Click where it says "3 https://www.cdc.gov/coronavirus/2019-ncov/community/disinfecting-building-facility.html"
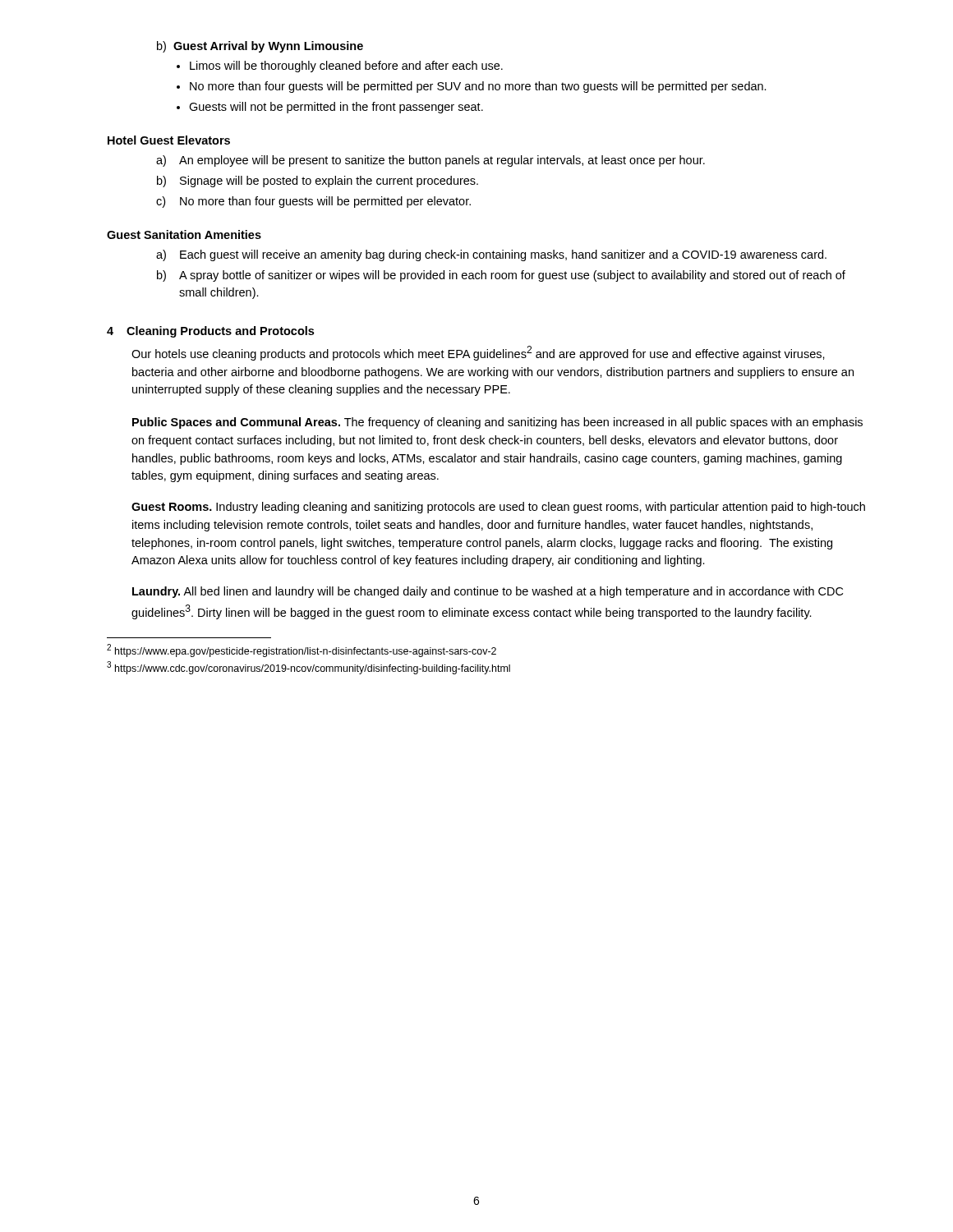Screen dimensions: 1232x953 tap(309, 668)
